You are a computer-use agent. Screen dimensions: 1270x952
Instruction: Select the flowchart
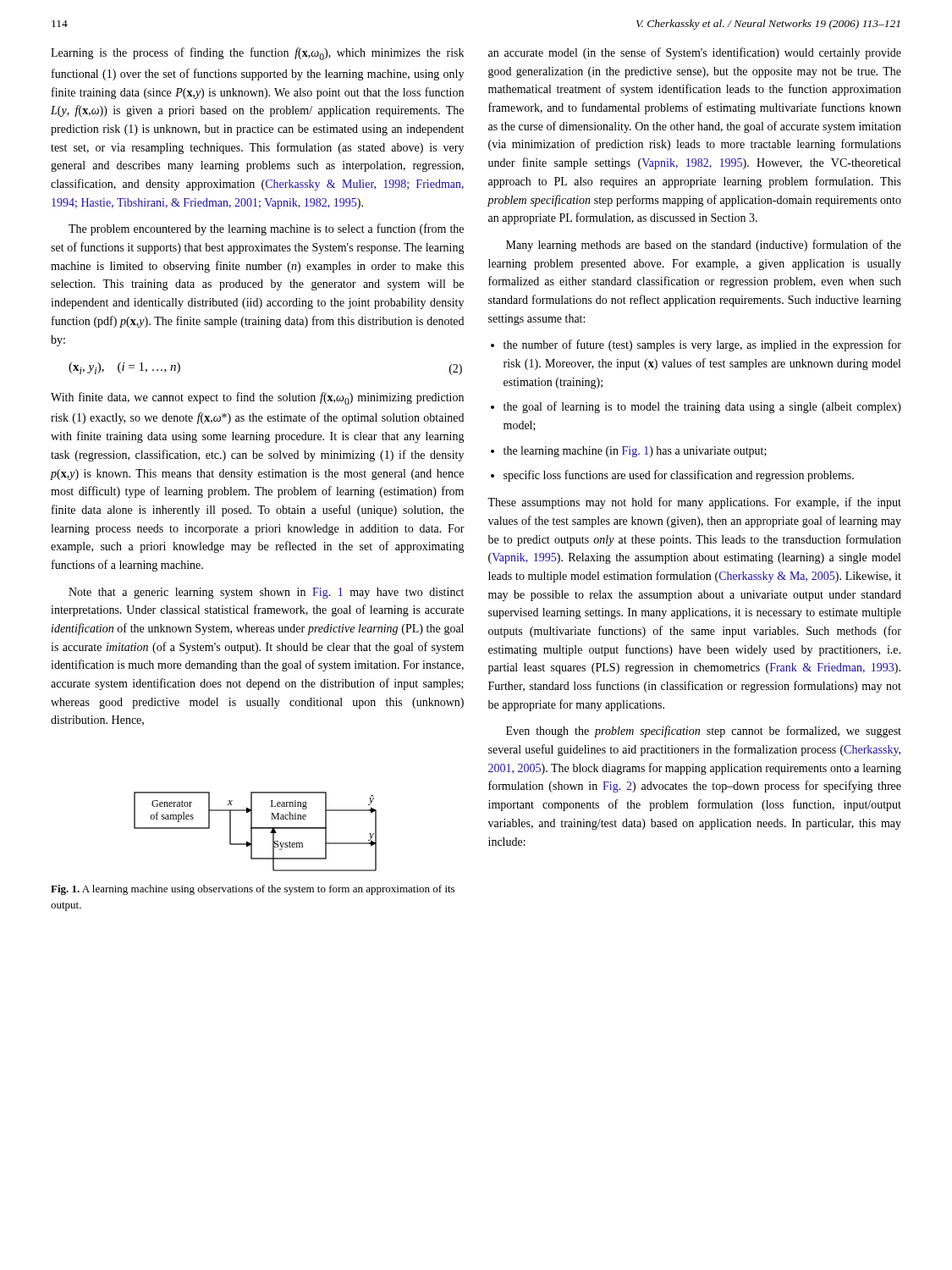(x=257, y=809)
